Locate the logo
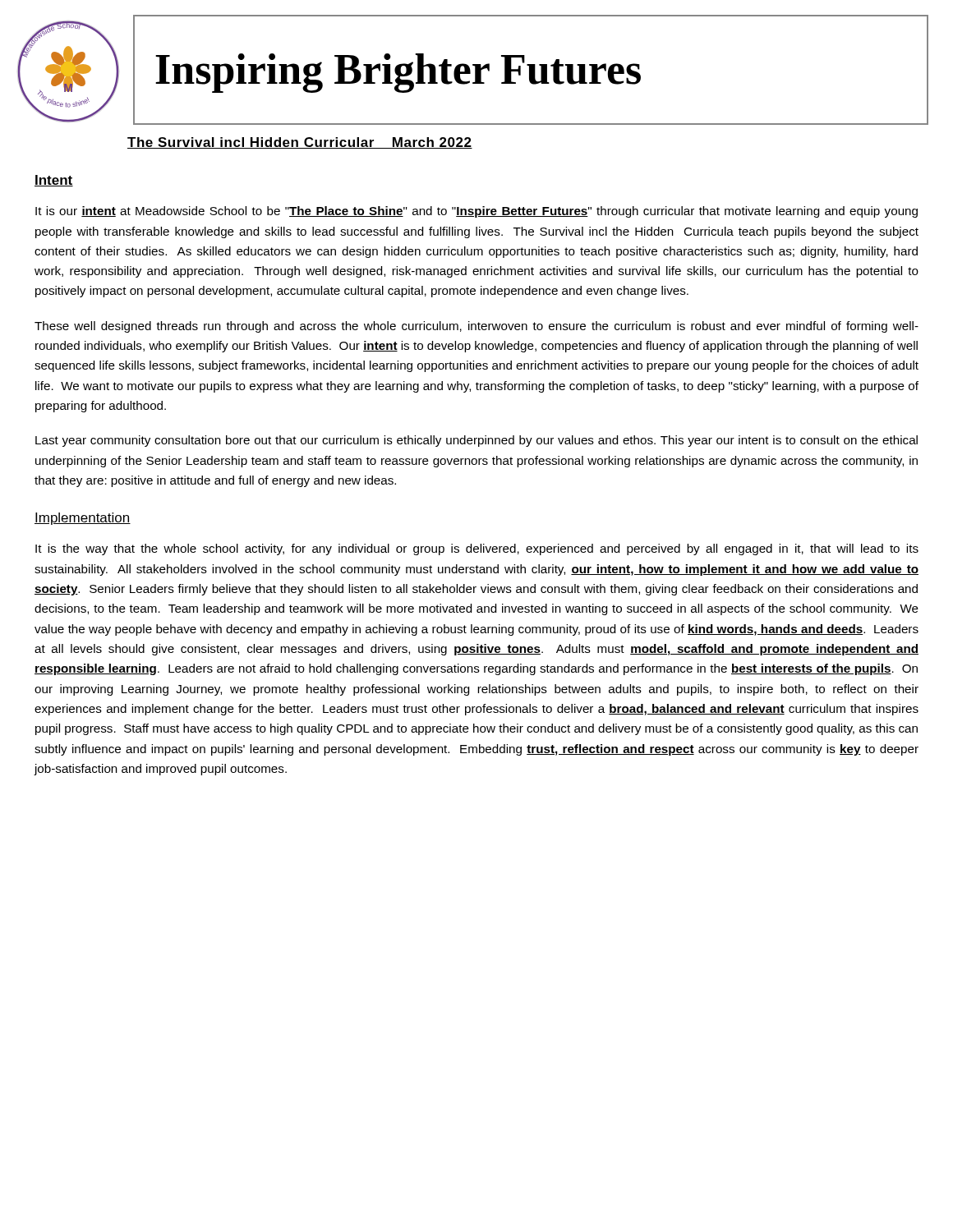 tap(68, 71)
